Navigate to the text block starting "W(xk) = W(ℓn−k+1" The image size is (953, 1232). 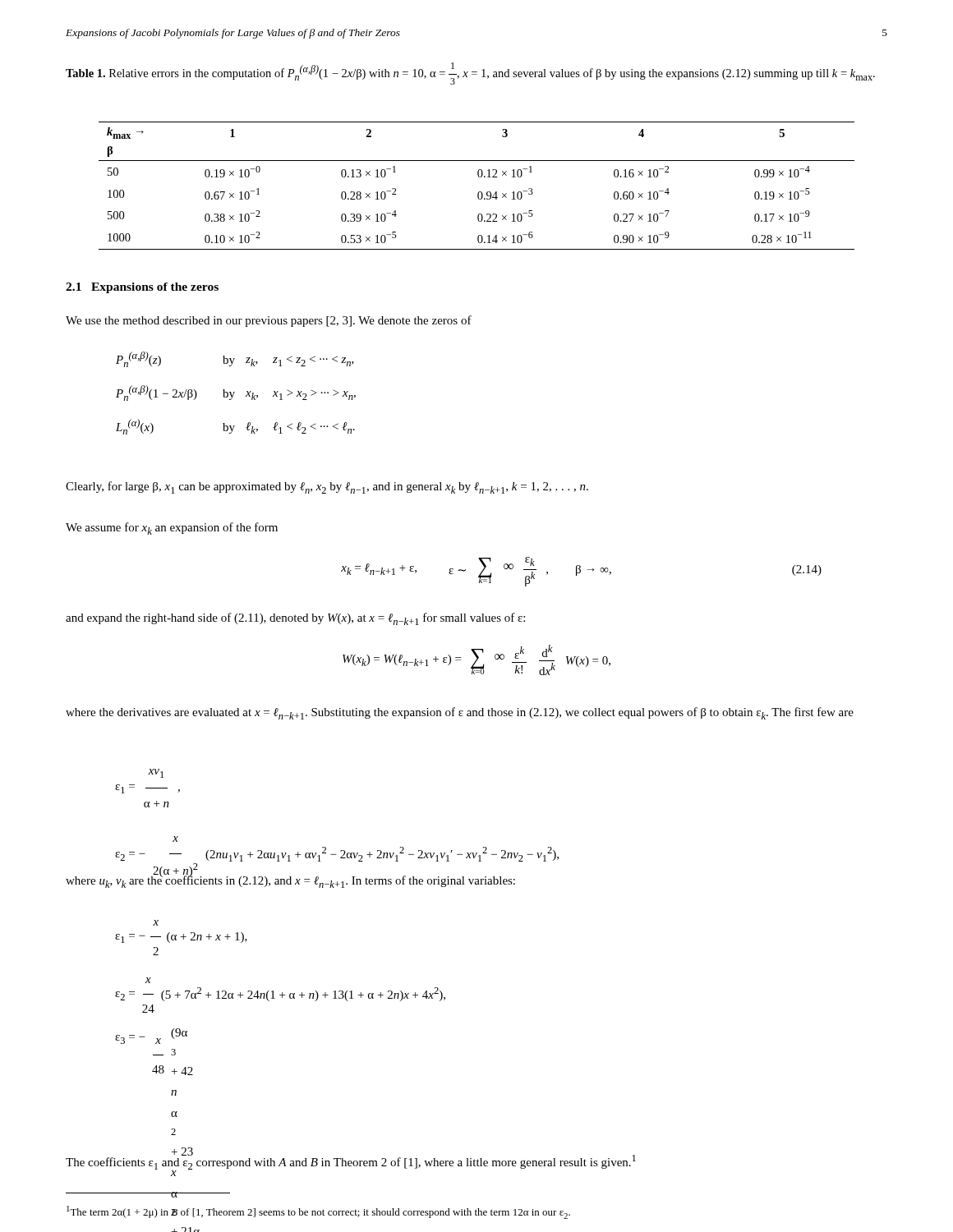coord(476,661)
